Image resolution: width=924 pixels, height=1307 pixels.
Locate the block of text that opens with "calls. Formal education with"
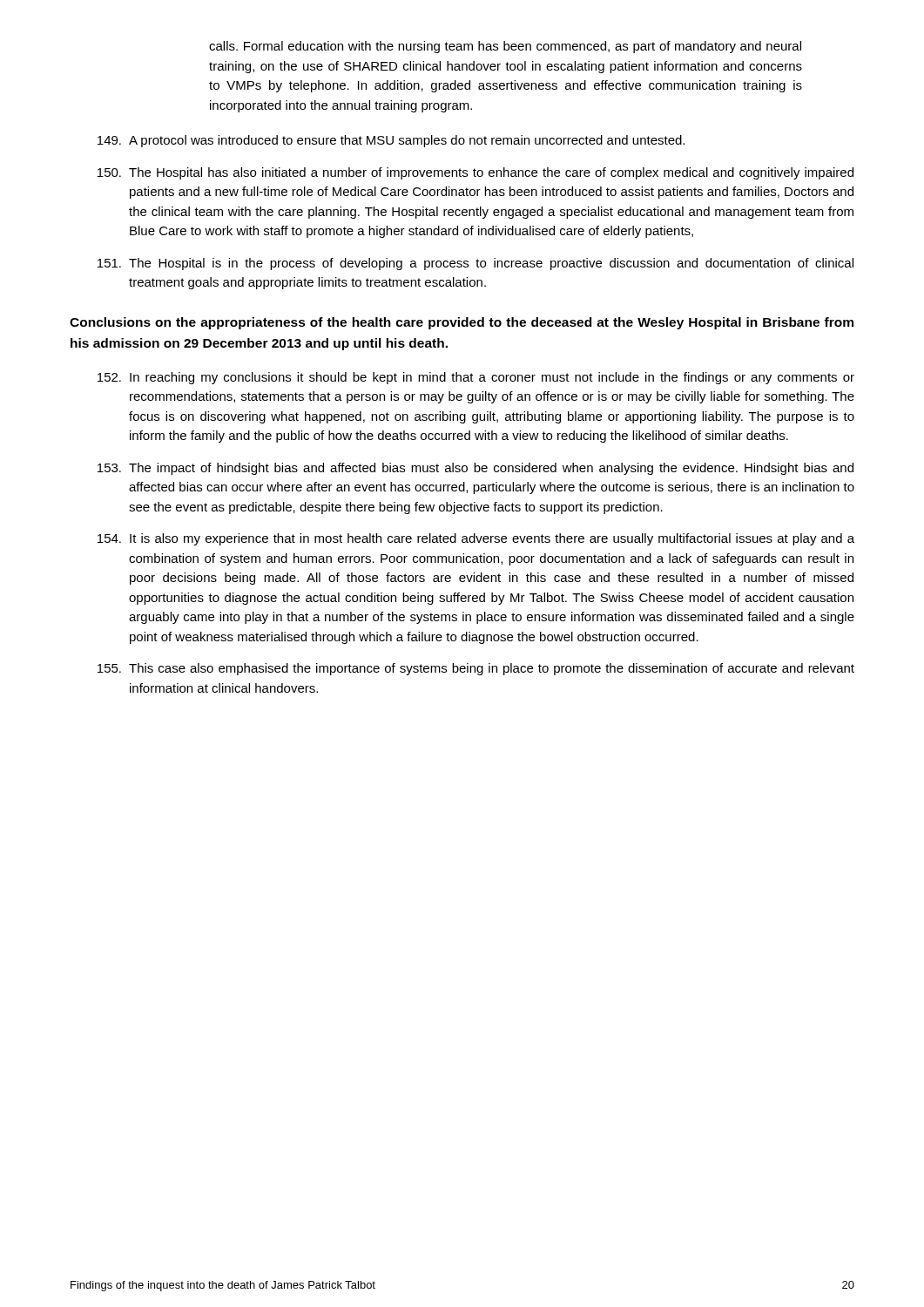(506, 75)
